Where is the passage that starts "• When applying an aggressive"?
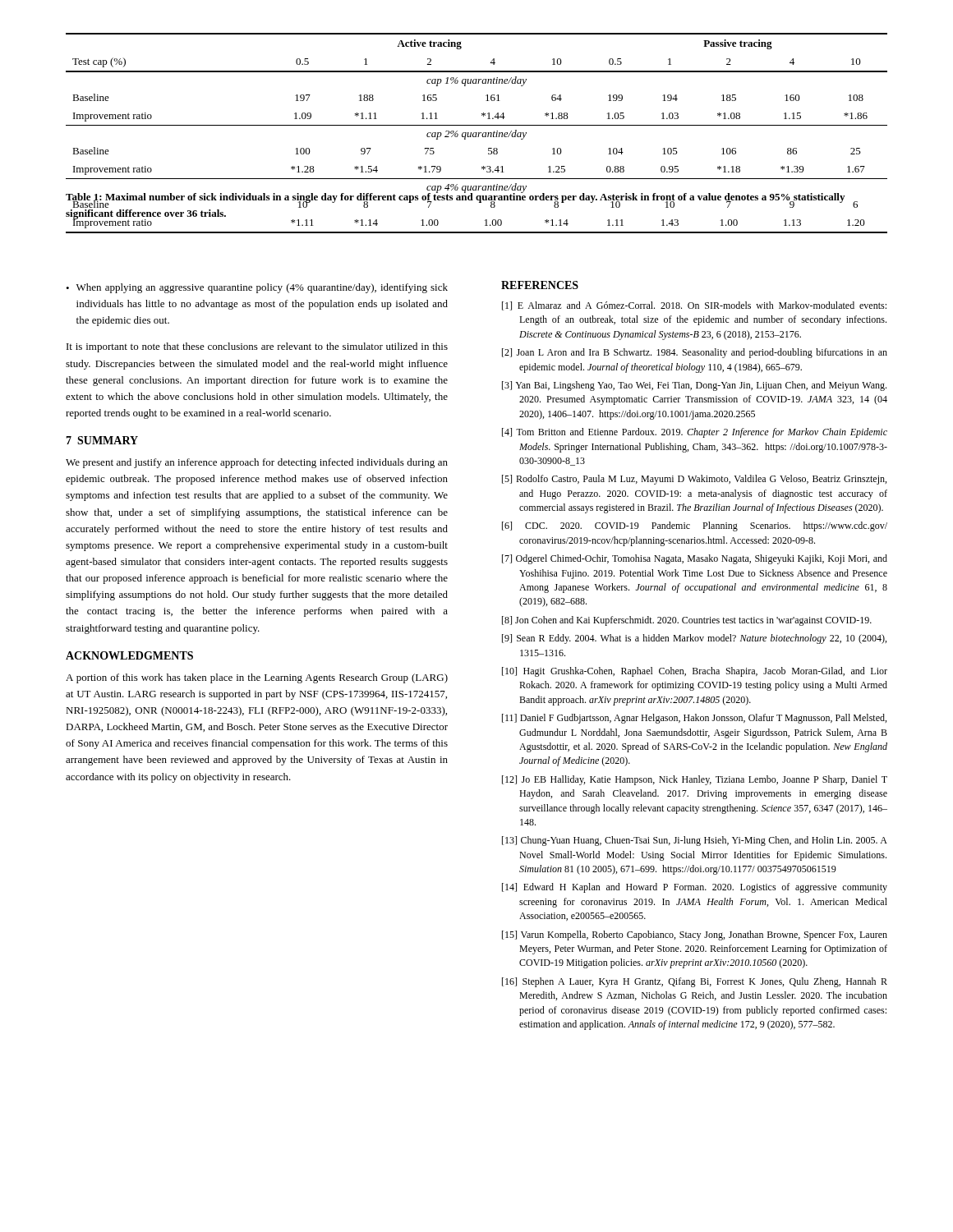The height and width of the screenshot is (1232, 953). [x=257, y=304]
